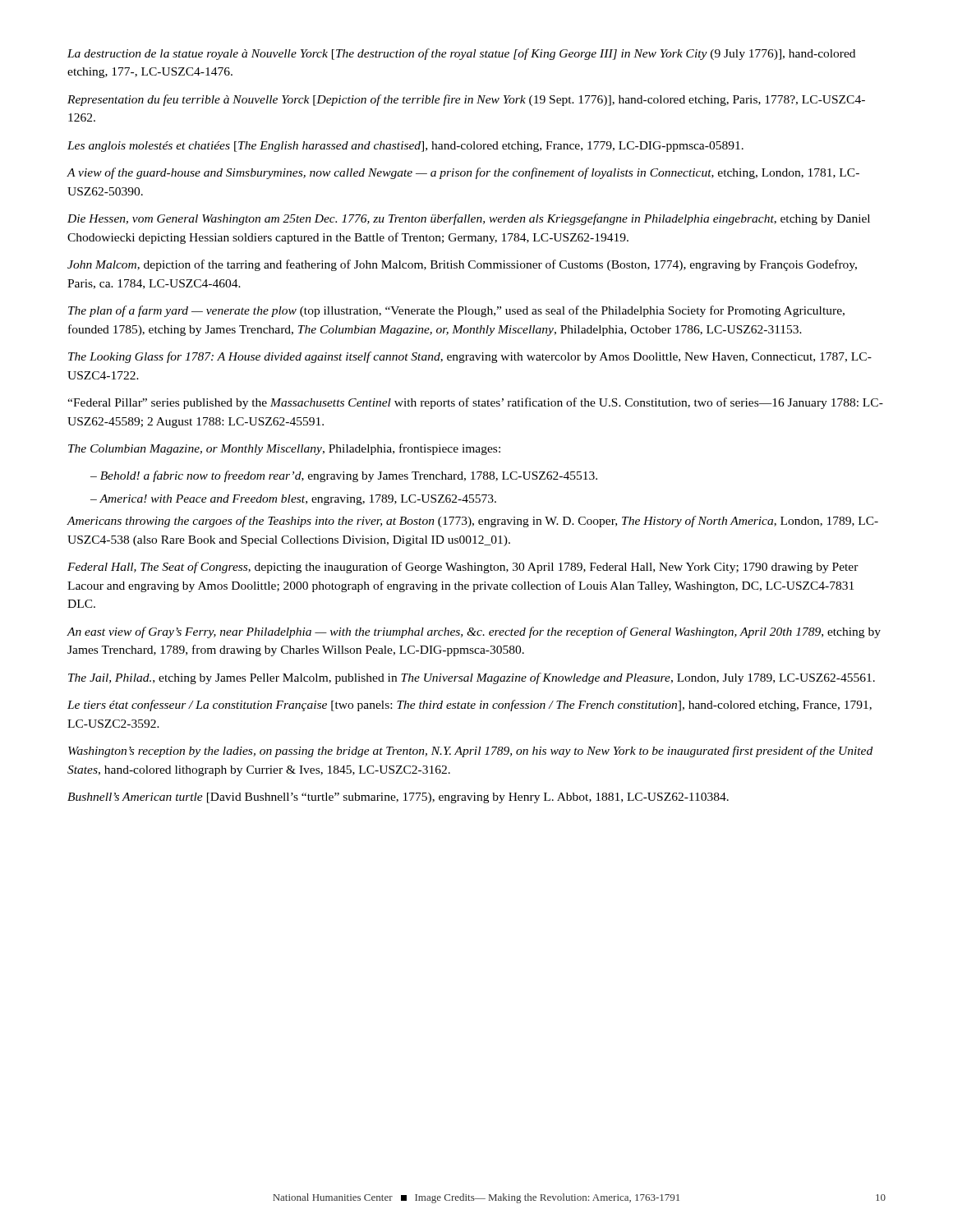This screenshot has width=953, height=1232.
Task: Select the text block with the text "The Jail, Philad., etching by James Peller Malcolm,"
Action: coord(471,677)
